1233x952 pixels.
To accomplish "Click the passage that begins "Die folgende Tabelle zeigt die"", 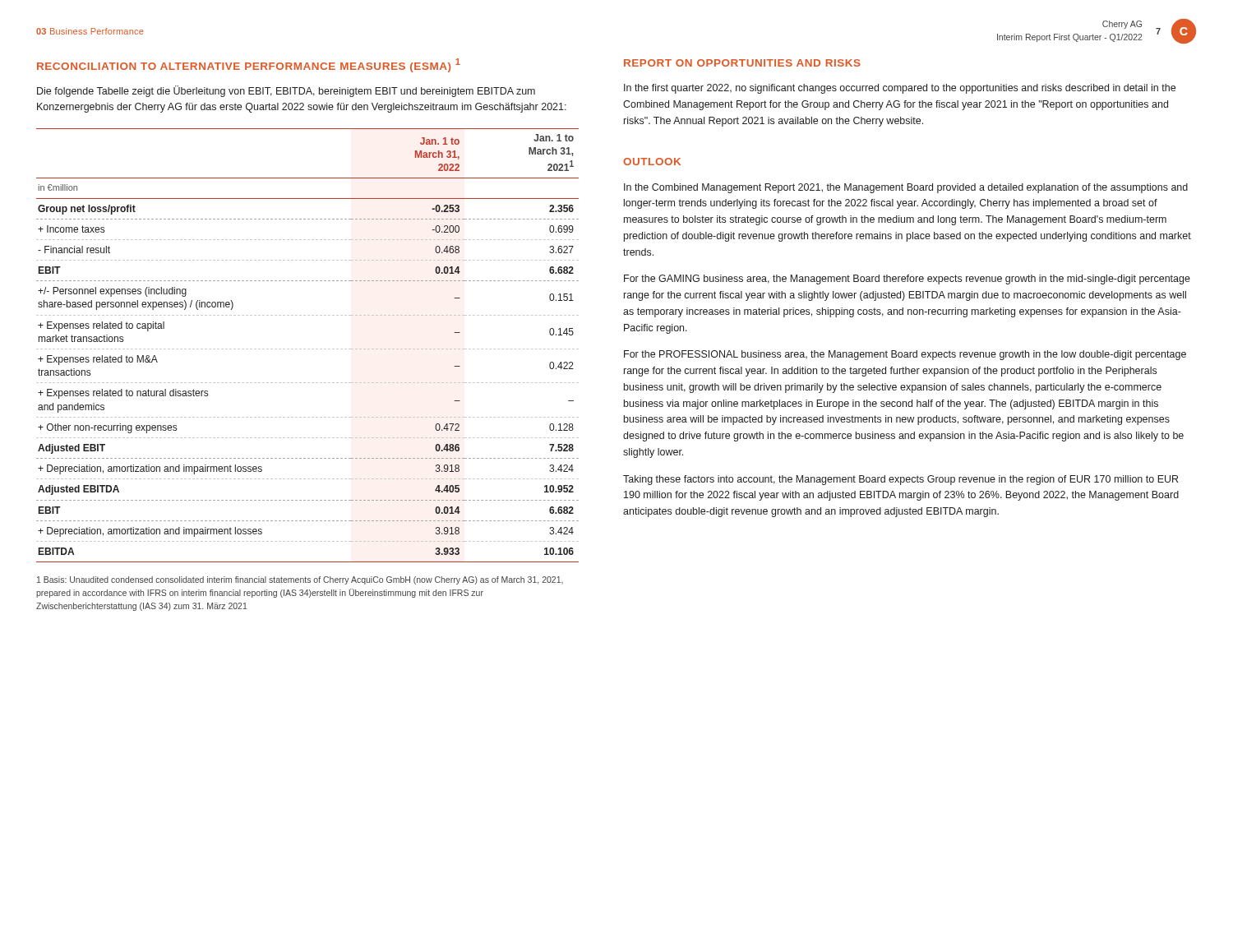I will coord(301,99).
